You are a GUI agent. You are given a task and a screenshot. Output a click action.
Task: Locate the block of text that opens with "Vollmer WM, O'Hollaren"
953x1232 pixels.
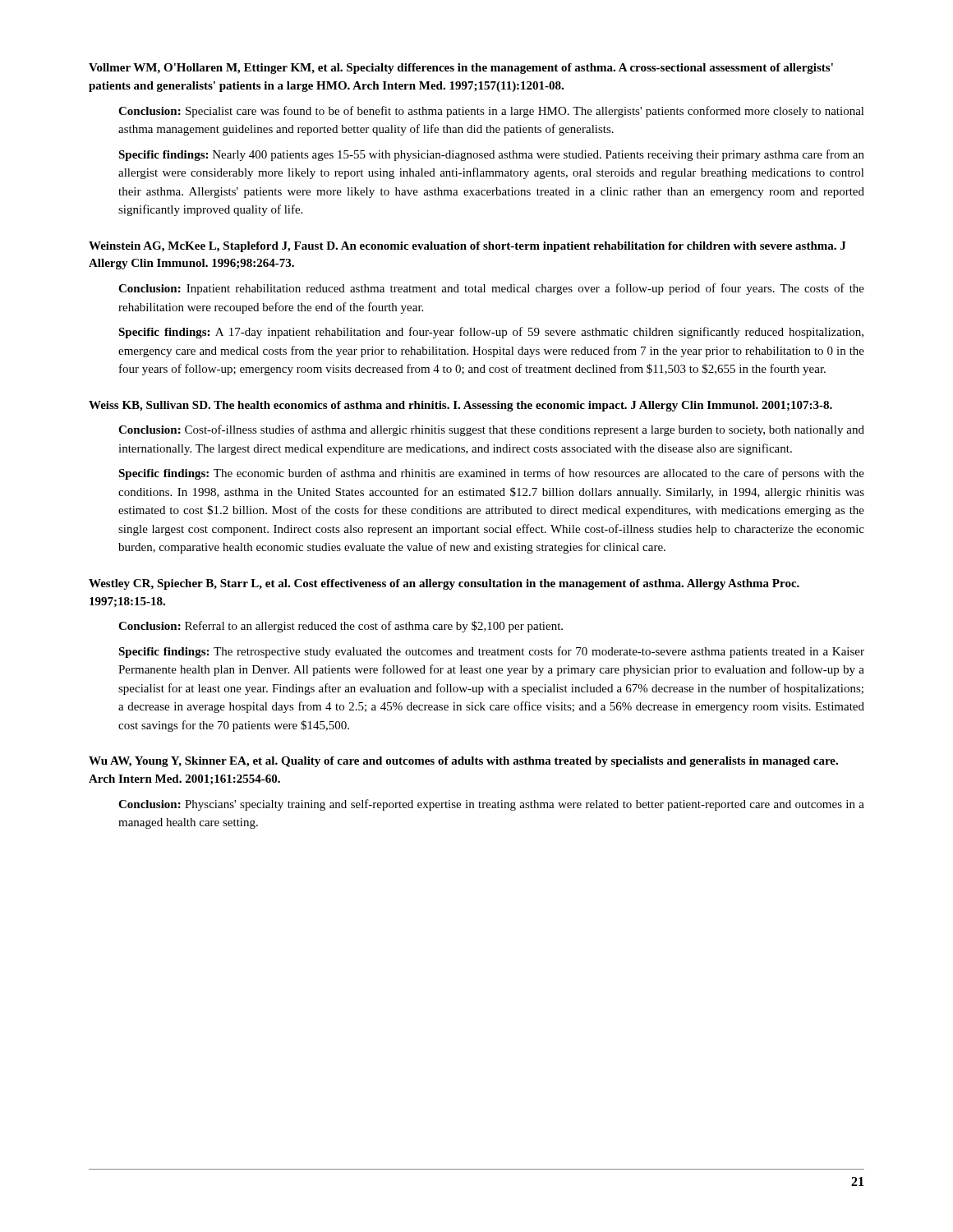[x=461, y=76]
